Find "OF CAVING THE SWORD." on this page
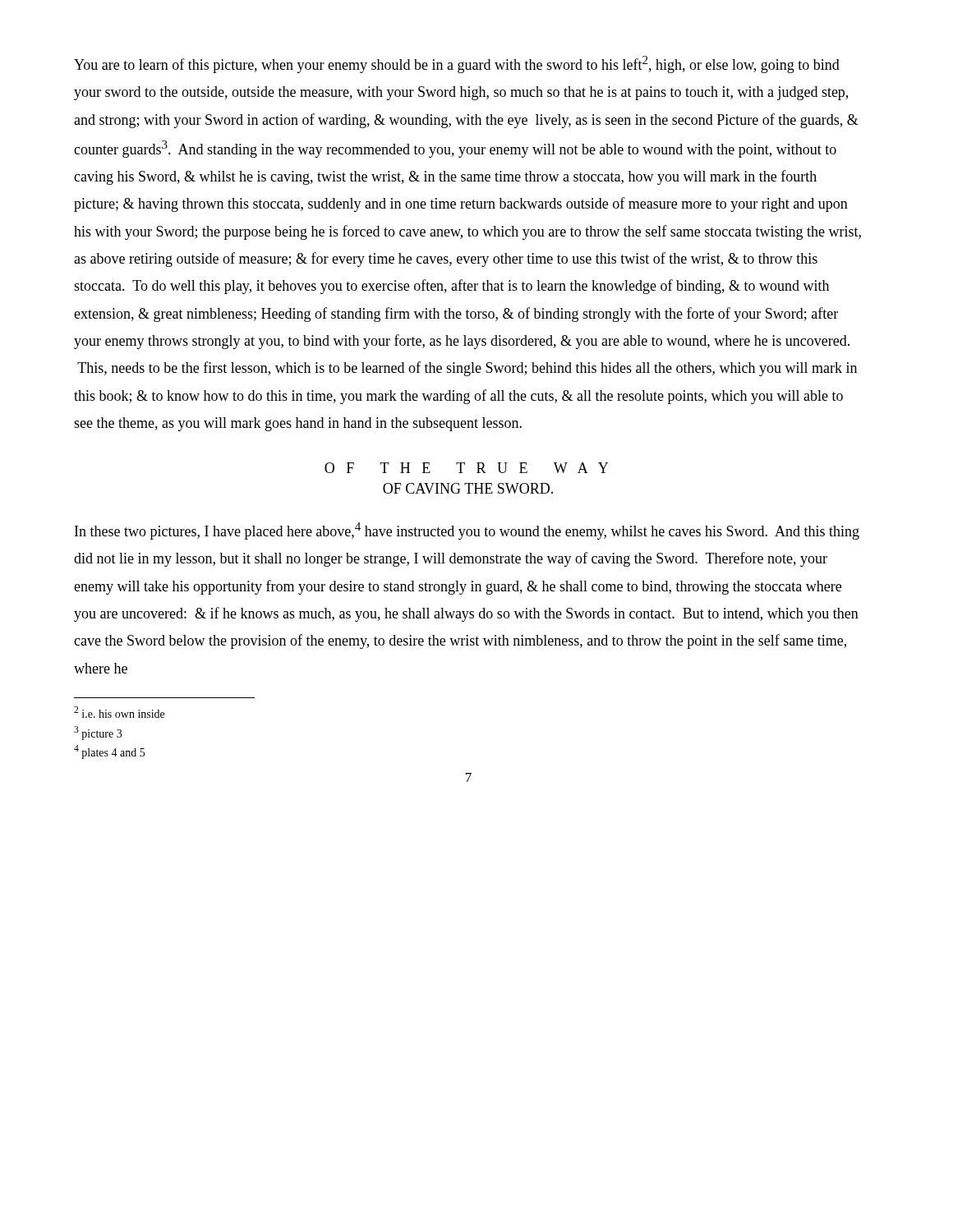 468,489
